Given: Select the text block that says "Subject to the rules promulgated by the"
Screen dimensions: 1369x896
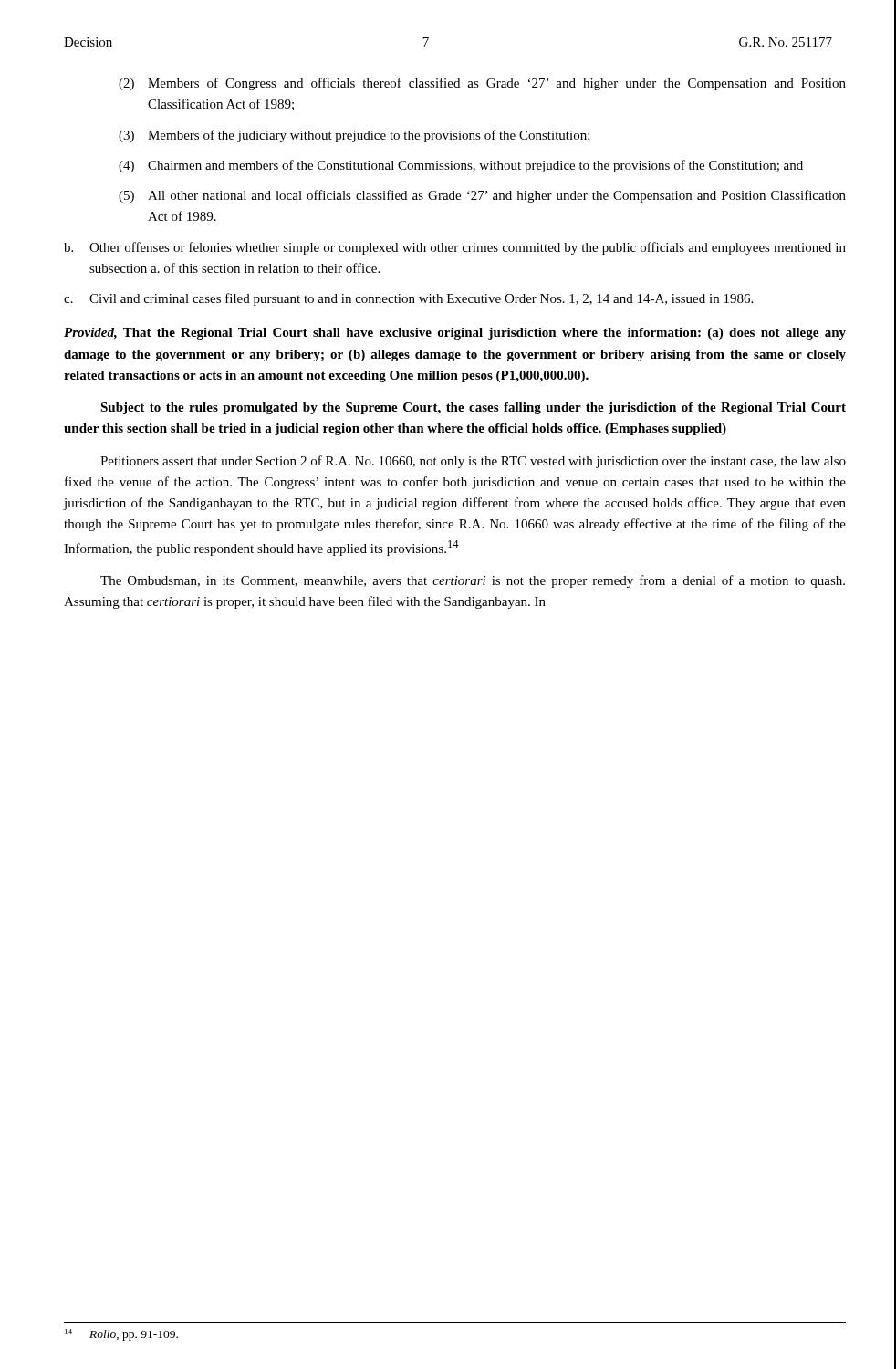Looking at the screenshot, I should (x=455, y=418).
